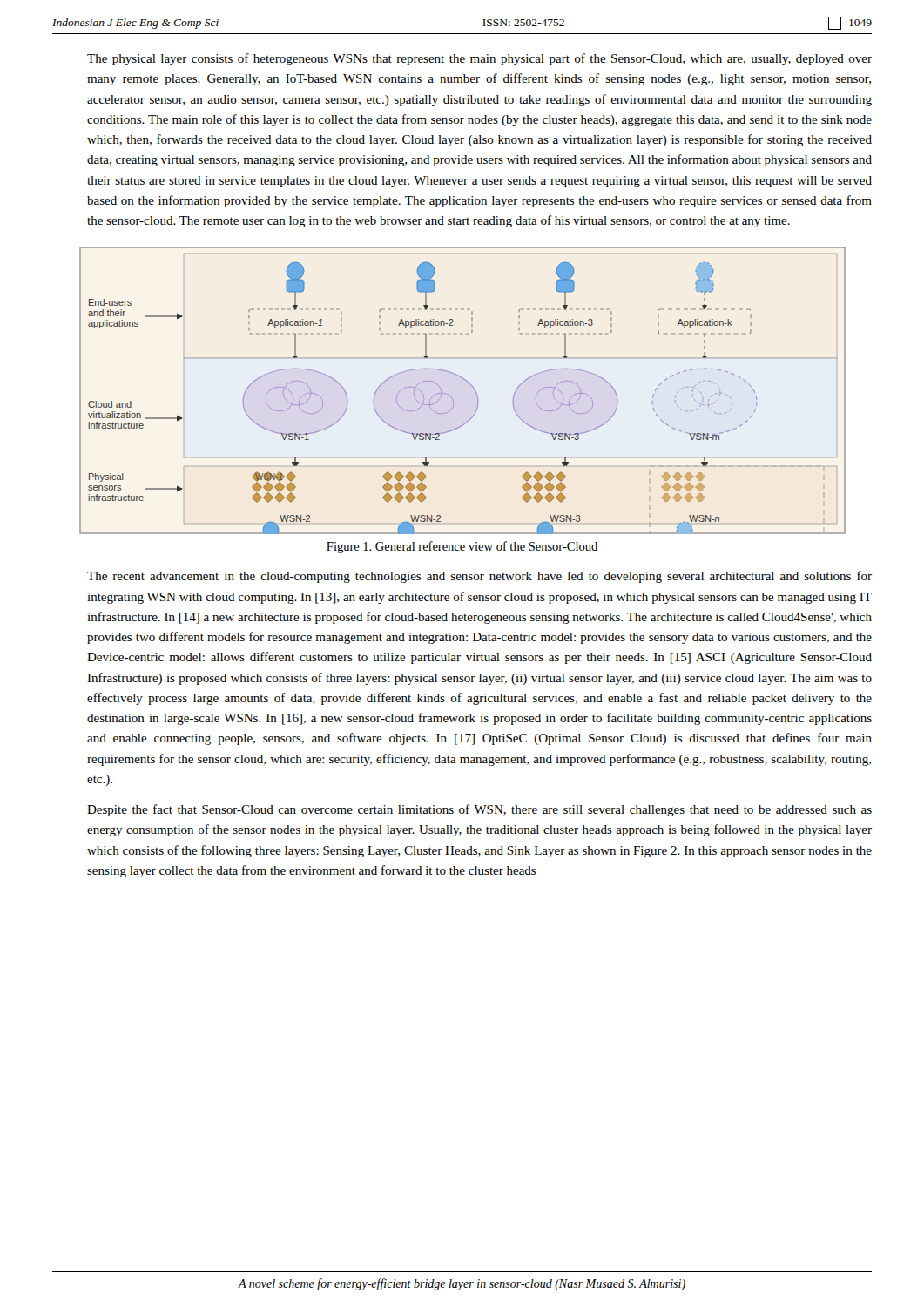Locate the text block that reads "Despite the fact that Sensor-Cloud can"
924x1307 pixels.
(x=479, y=840)
